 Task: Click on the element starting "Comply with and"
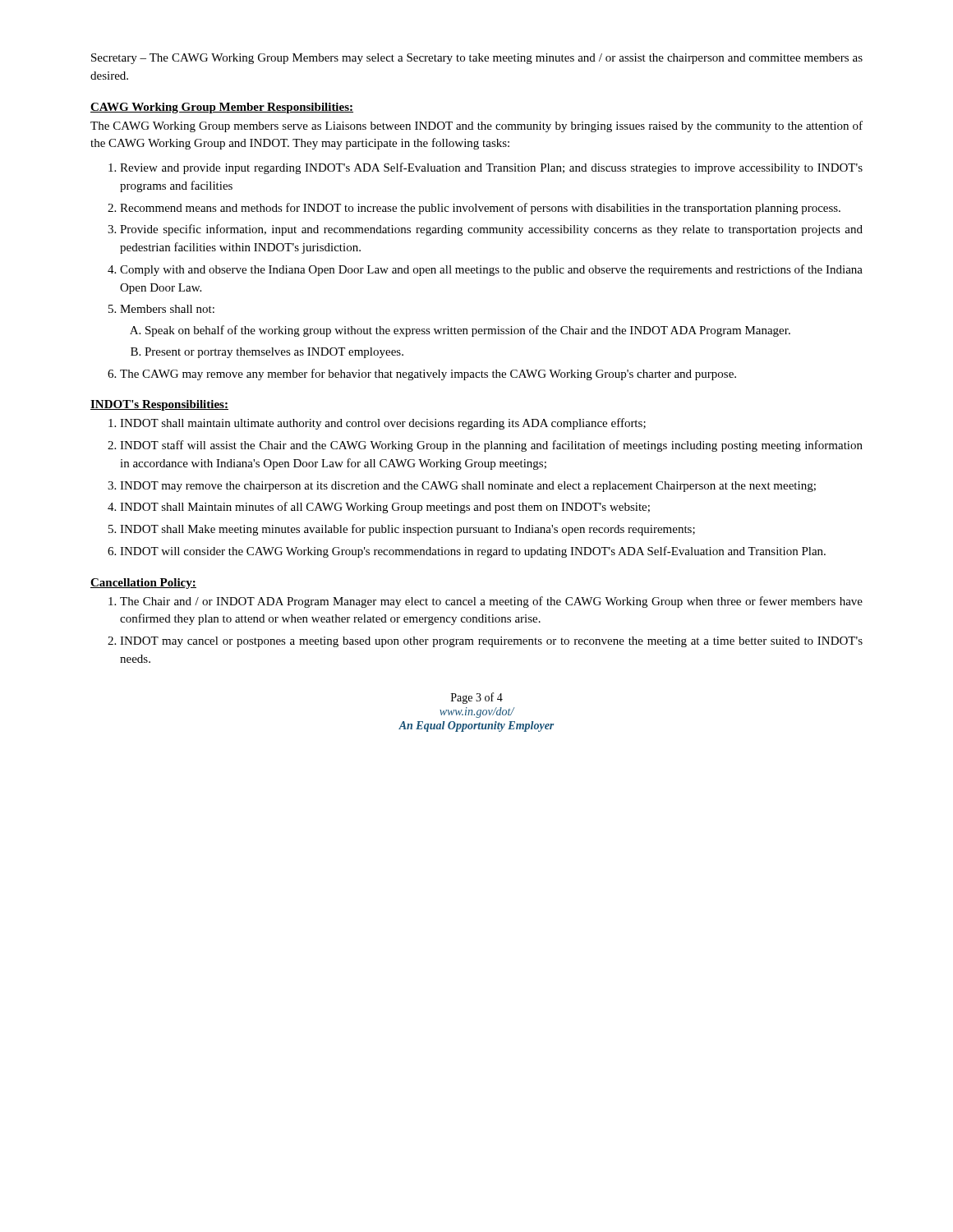point(491,278)
